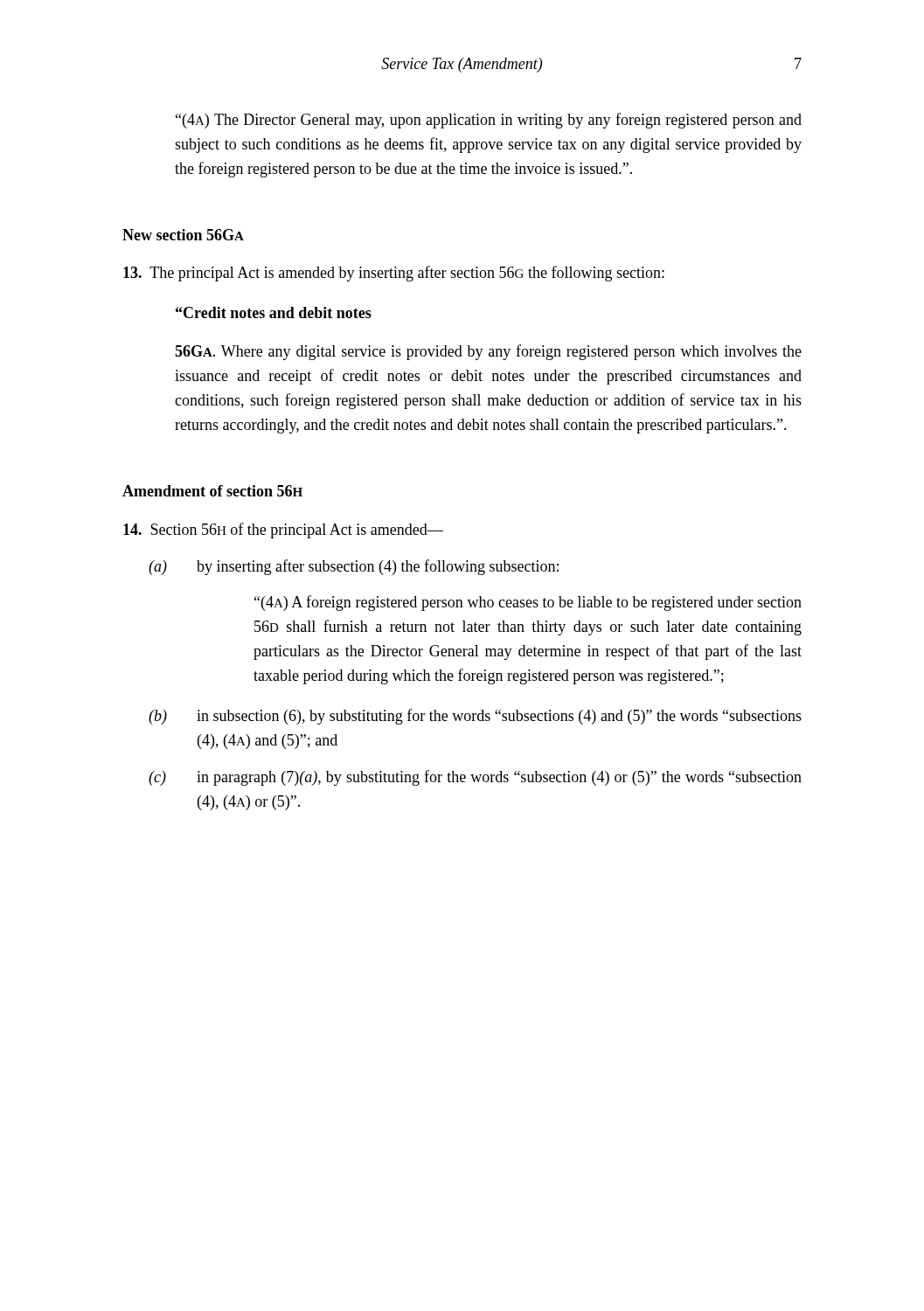Find the block on this page that starts "The principal Act is"

[x=394, y=273]
